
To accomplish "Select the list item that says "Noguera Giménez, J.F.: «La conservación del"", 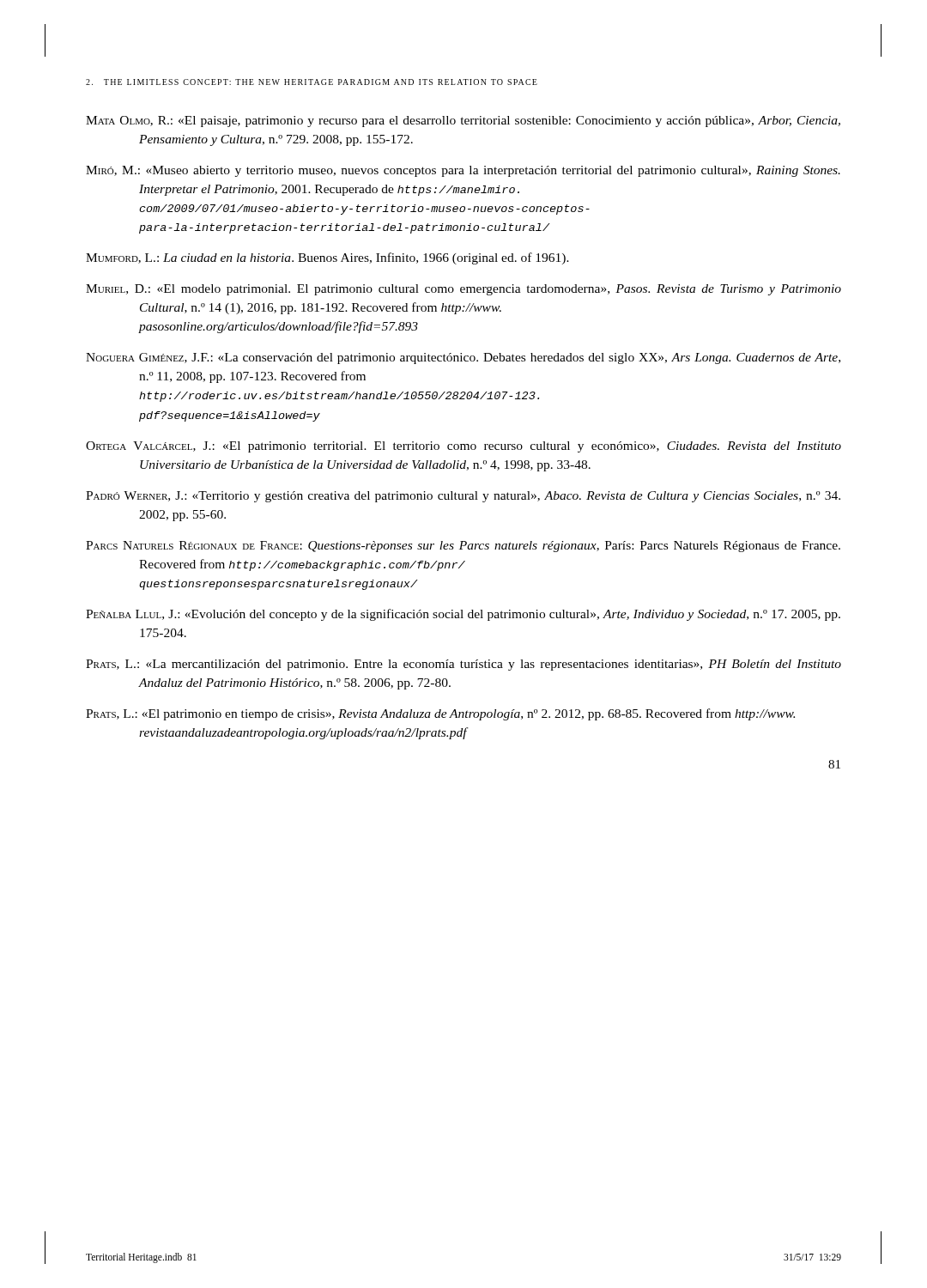I will 464,386.
